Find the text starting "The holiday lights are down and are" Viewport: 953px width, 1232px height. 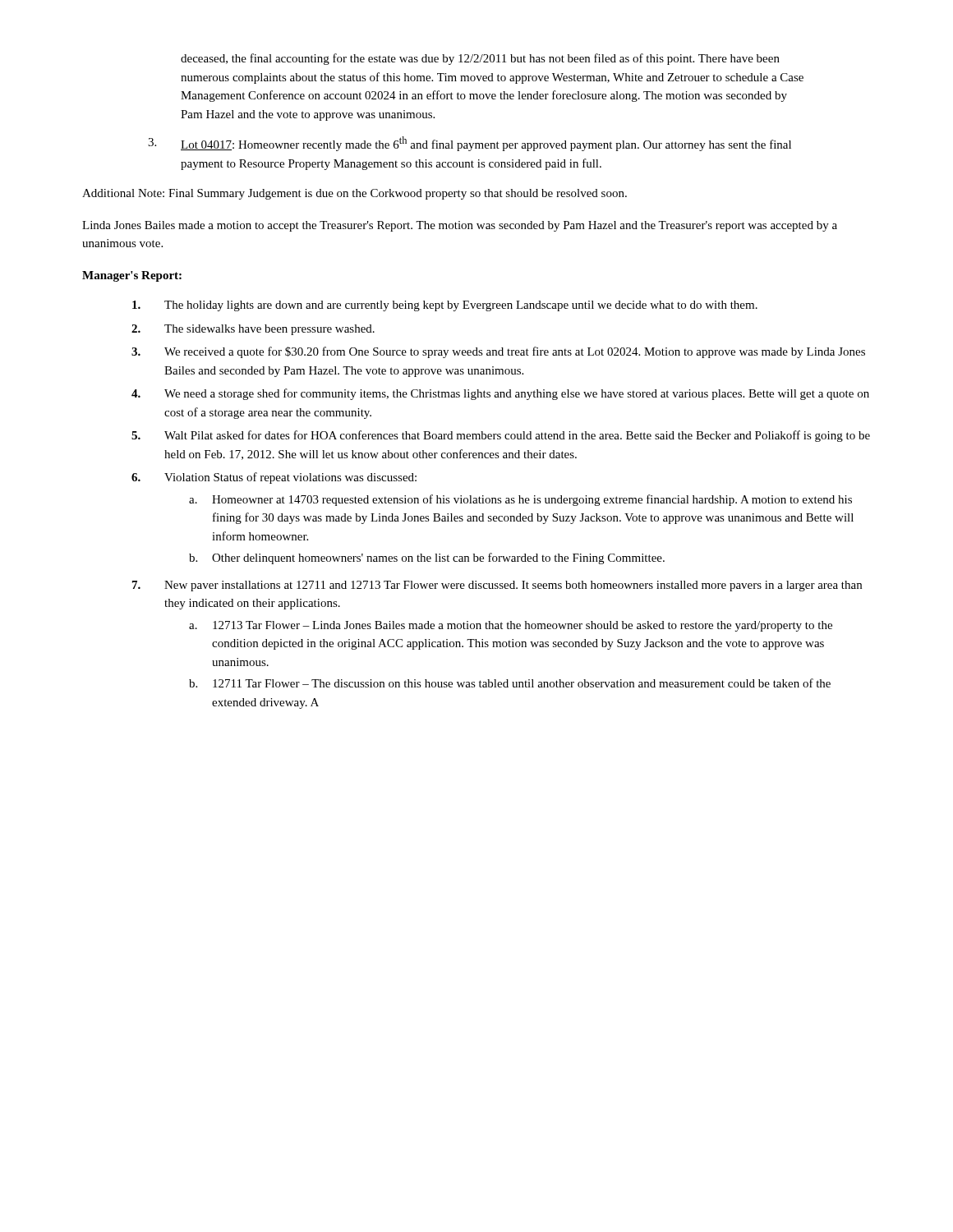pyautogui.click(x=501, y=305)
